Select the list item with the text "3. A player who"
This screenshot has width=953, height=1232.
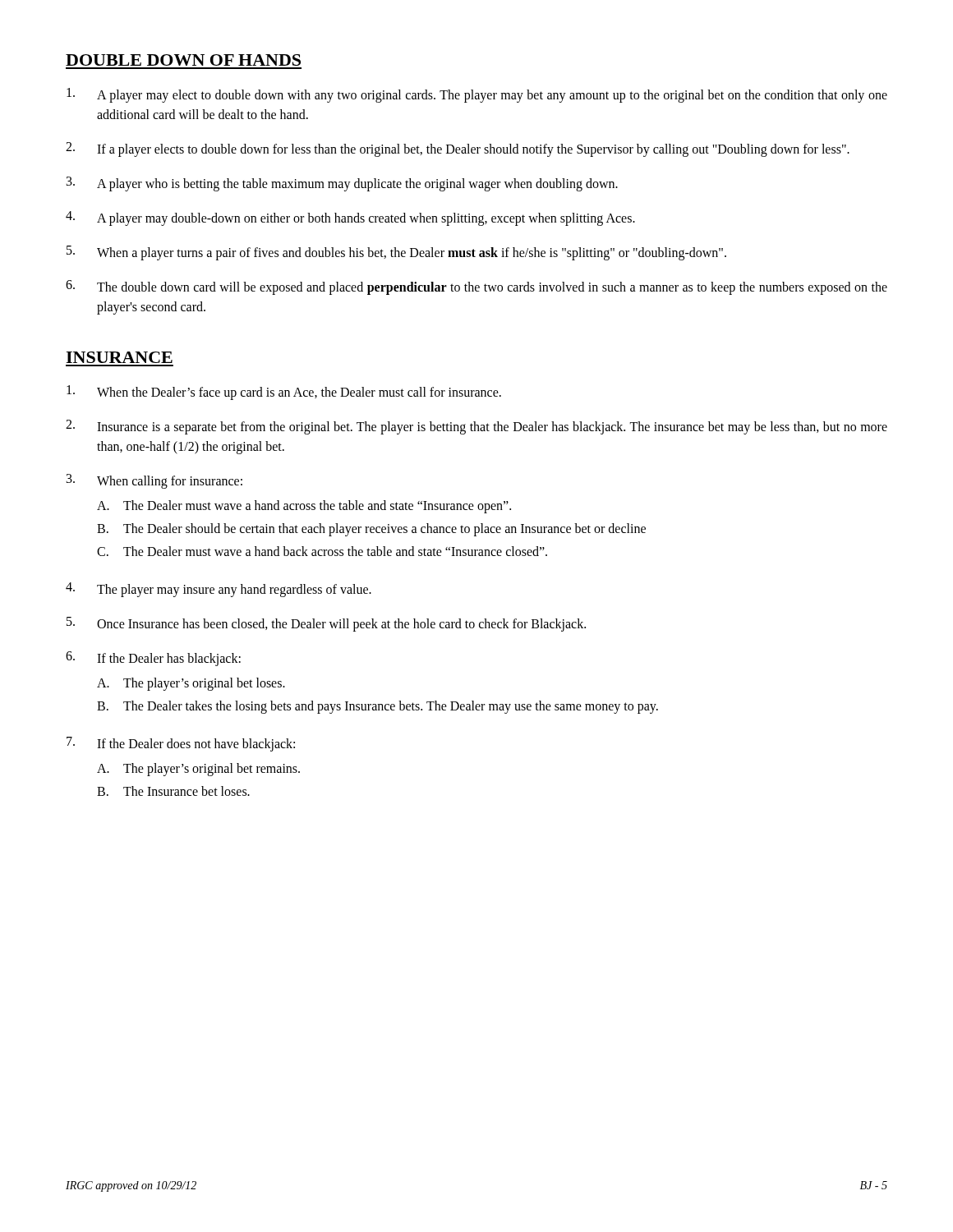476,184
